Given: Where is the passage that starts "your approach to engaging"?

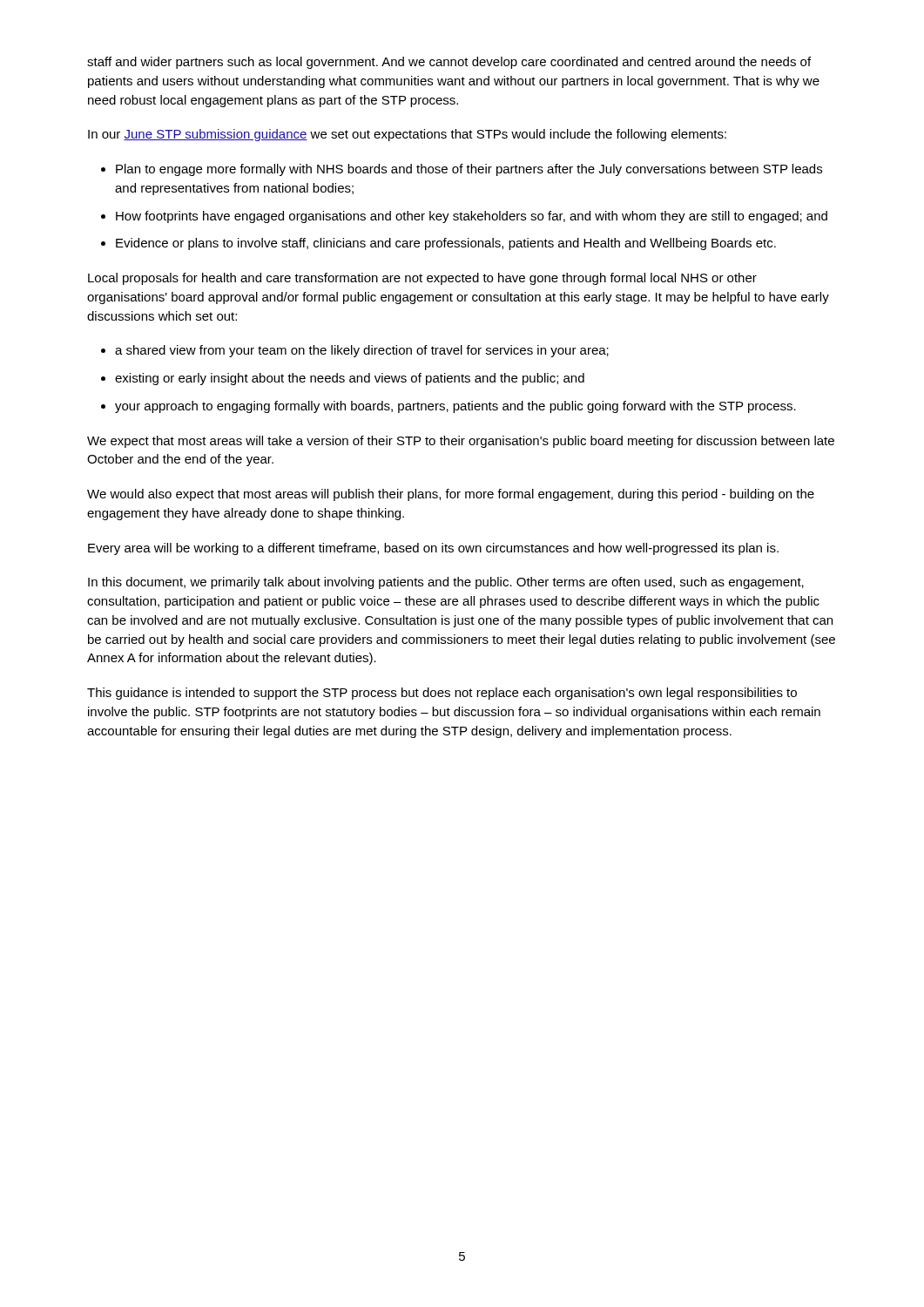Looking at the screenshot, I should coord(456,405).
